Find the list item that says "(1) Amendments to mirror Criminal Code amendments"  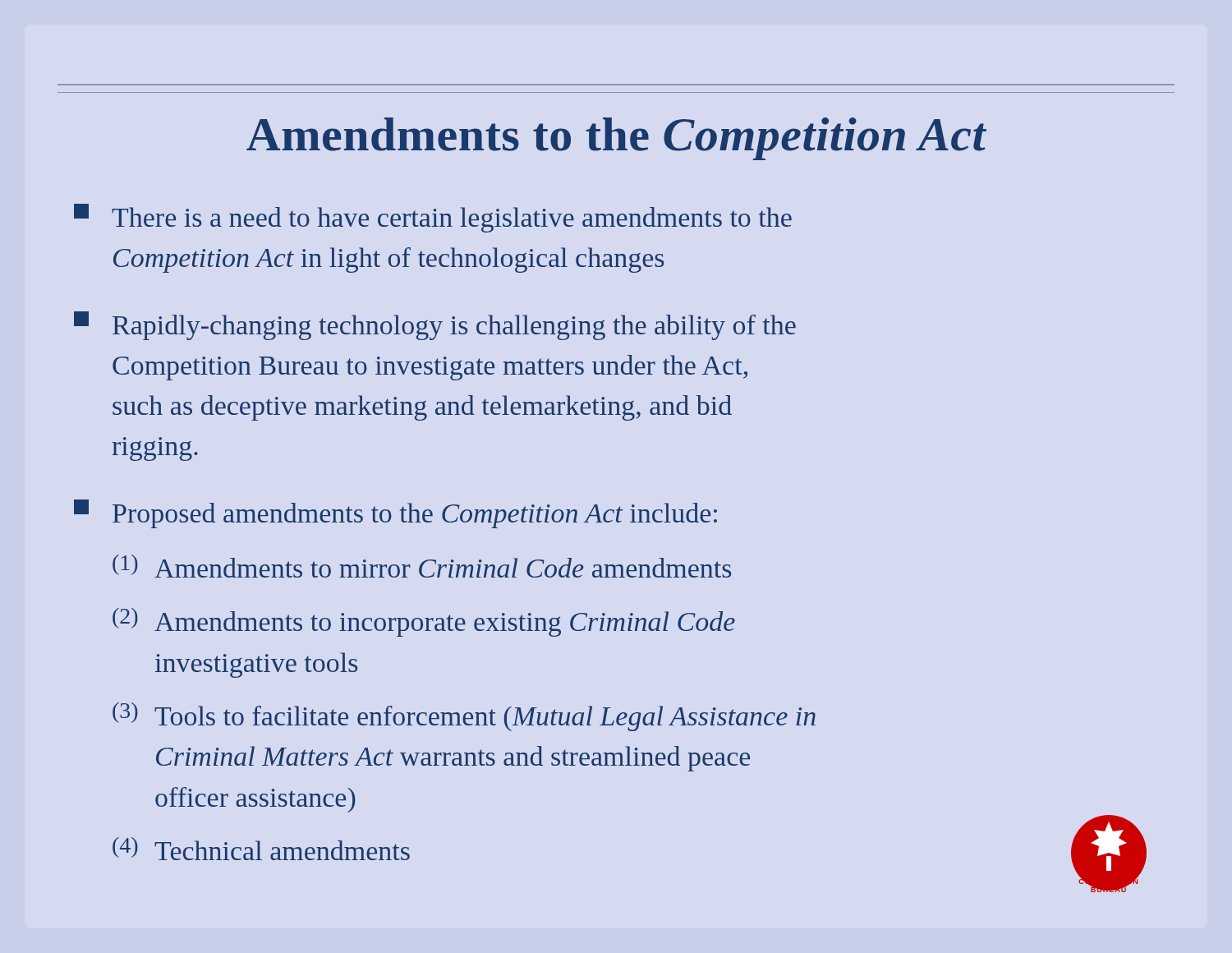tap(422, 568)
